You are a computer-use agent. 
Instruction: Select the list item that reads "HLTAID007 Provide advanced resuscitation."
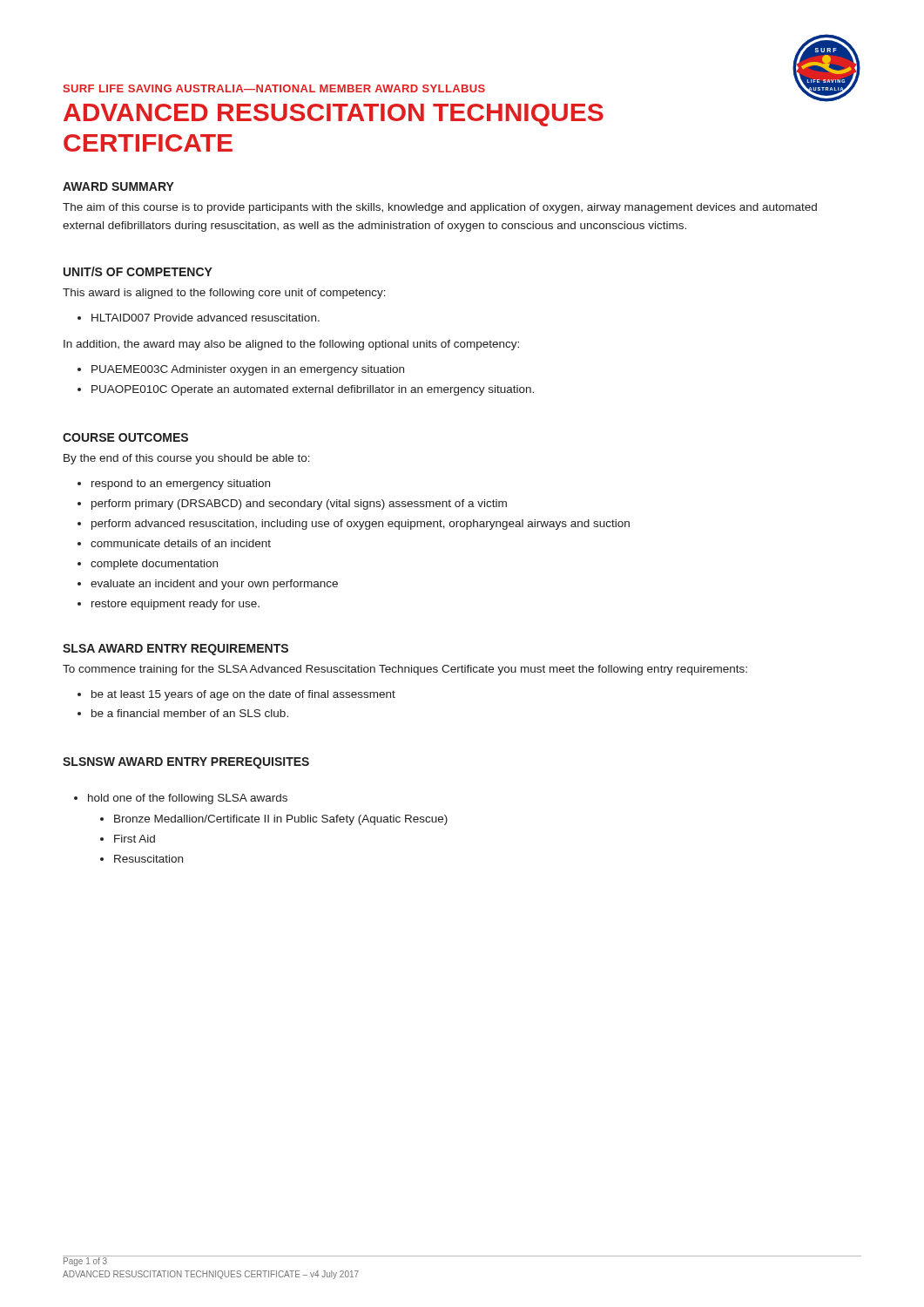[x=205, y=317]
